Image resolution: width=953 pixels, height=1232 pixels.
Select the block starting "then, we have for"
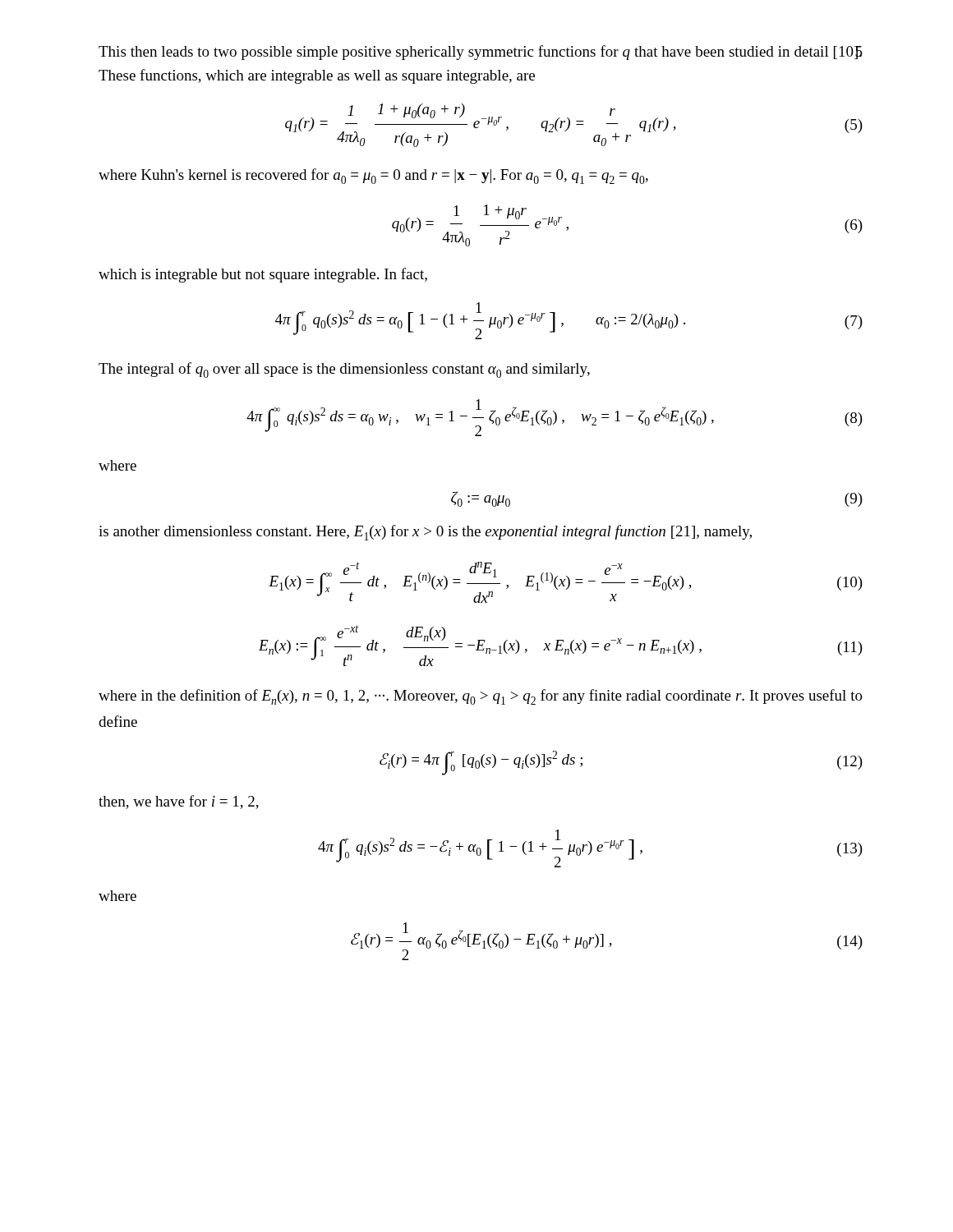coord(179,802)
